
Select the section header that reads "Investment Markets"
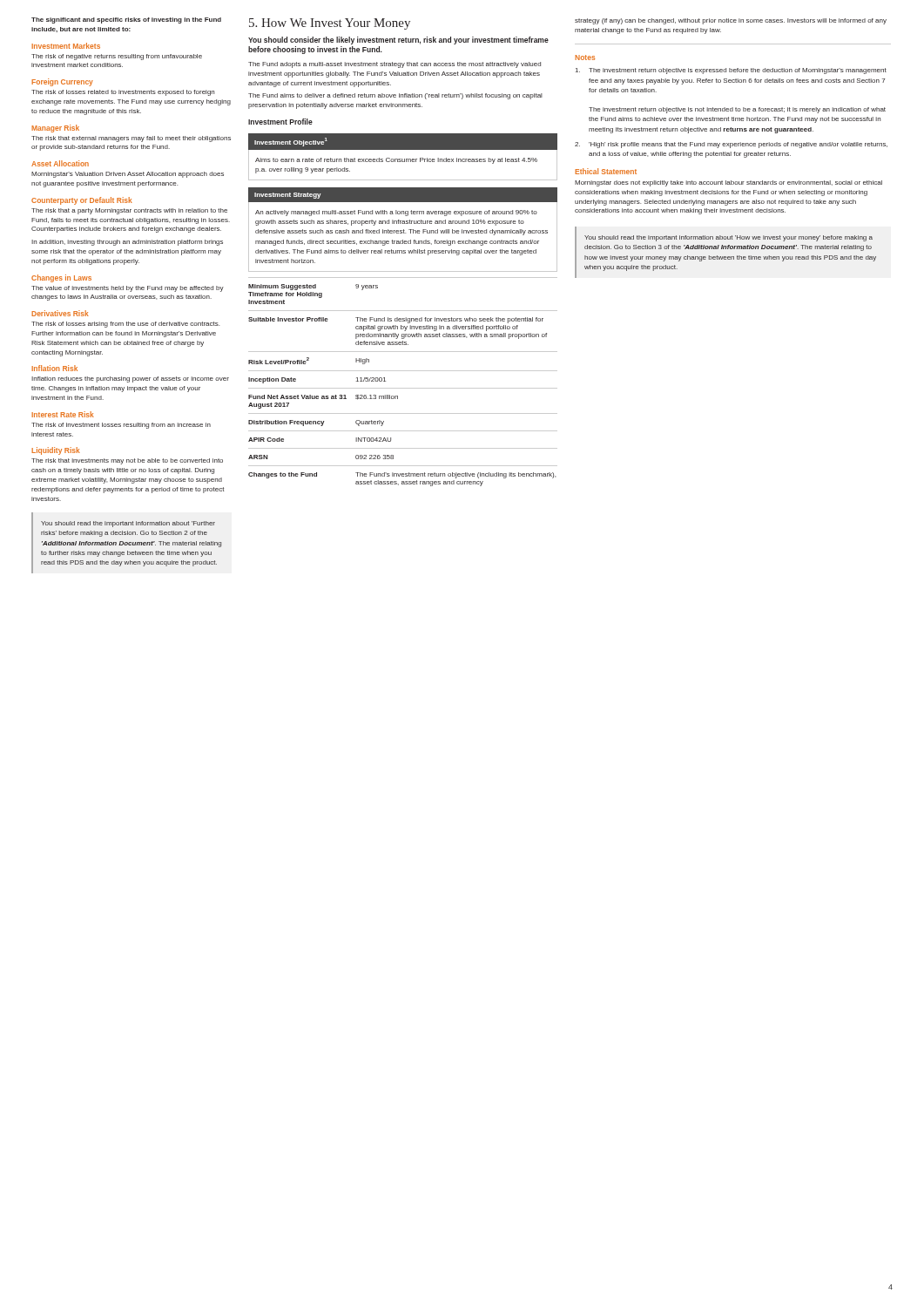[x=66, y=46]
